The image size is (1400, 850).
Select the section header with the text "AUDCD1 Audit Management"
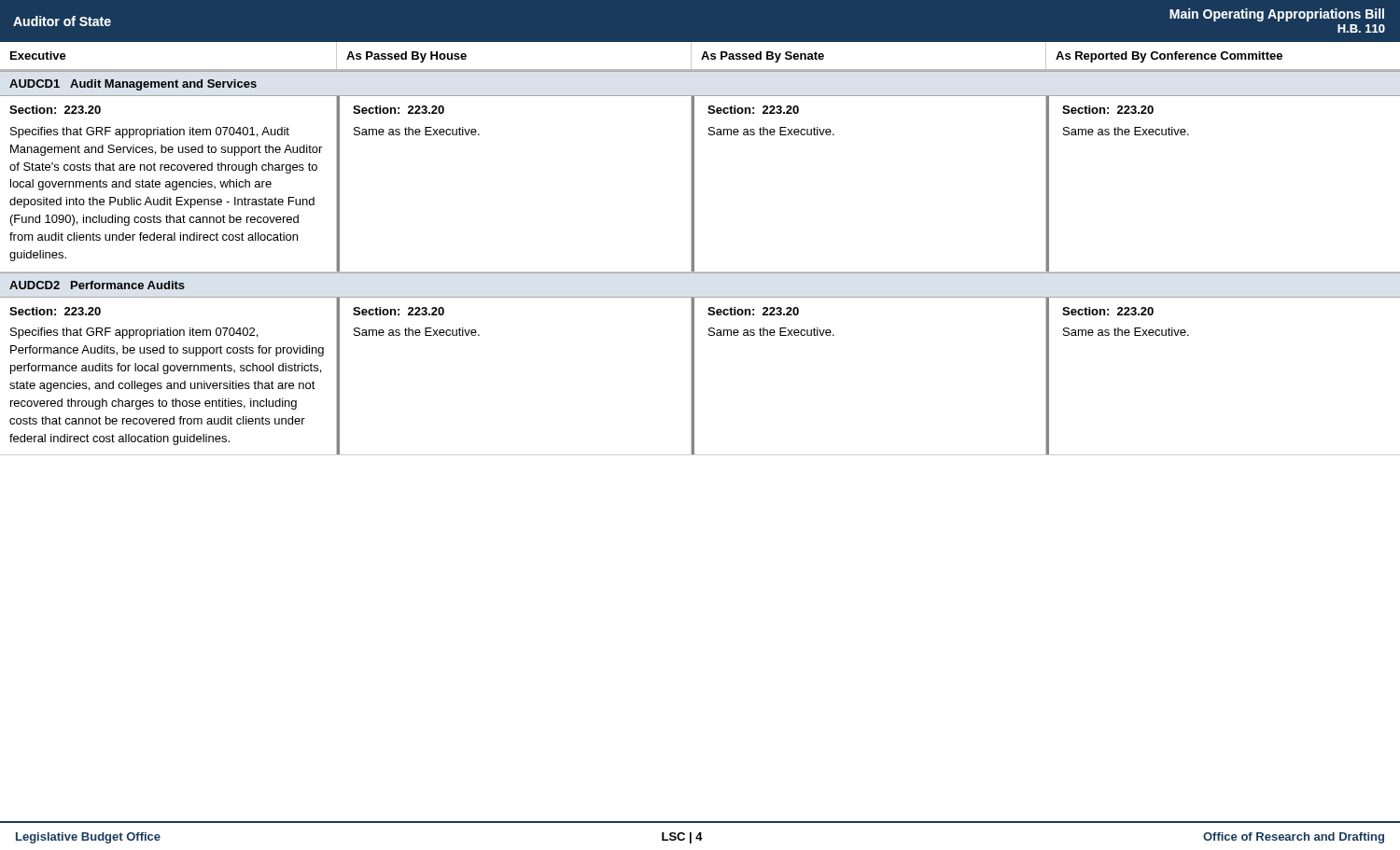(x=133, y=84)
